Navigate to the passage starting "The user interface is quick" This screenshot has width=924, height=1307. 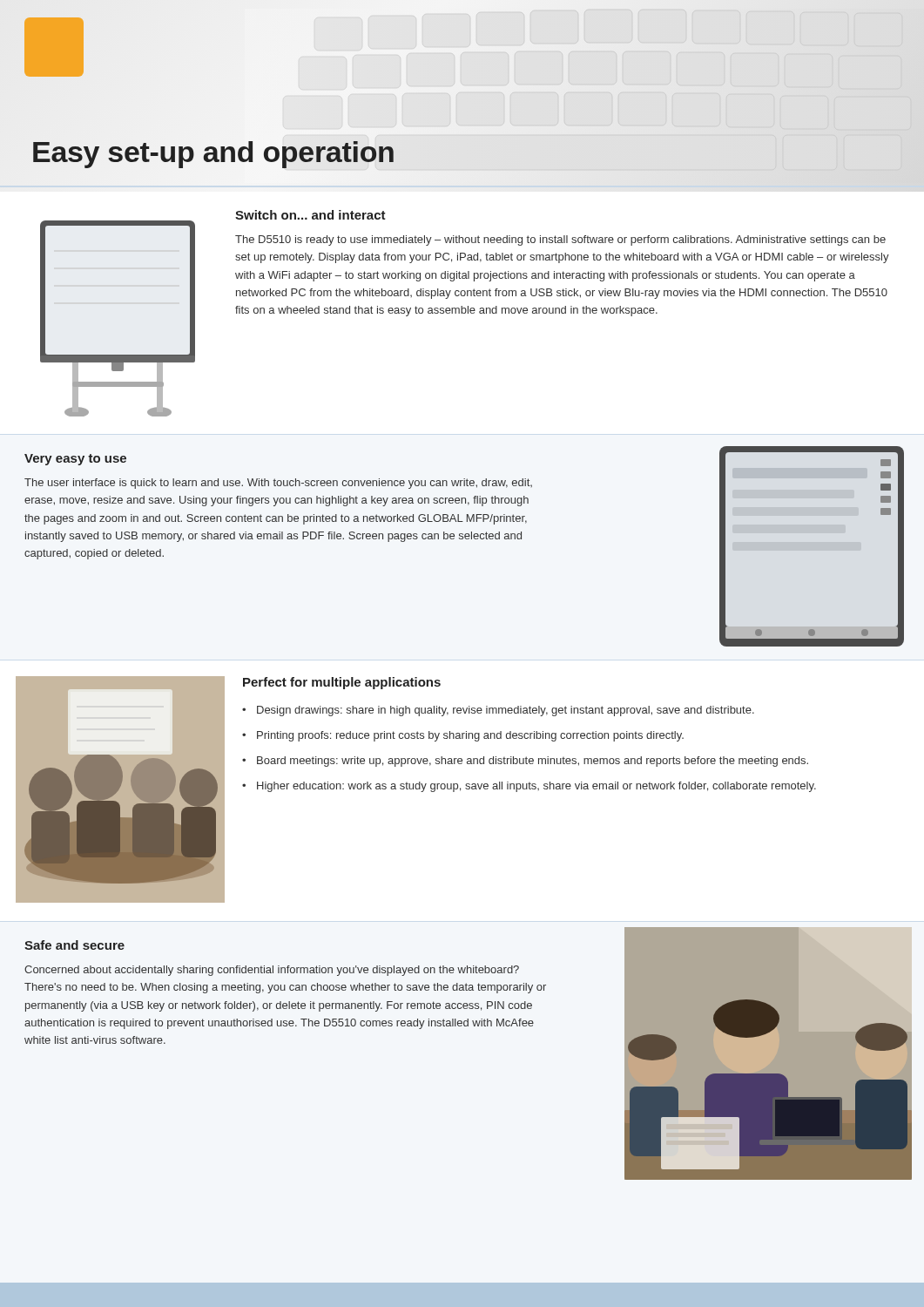click(279, 518)
